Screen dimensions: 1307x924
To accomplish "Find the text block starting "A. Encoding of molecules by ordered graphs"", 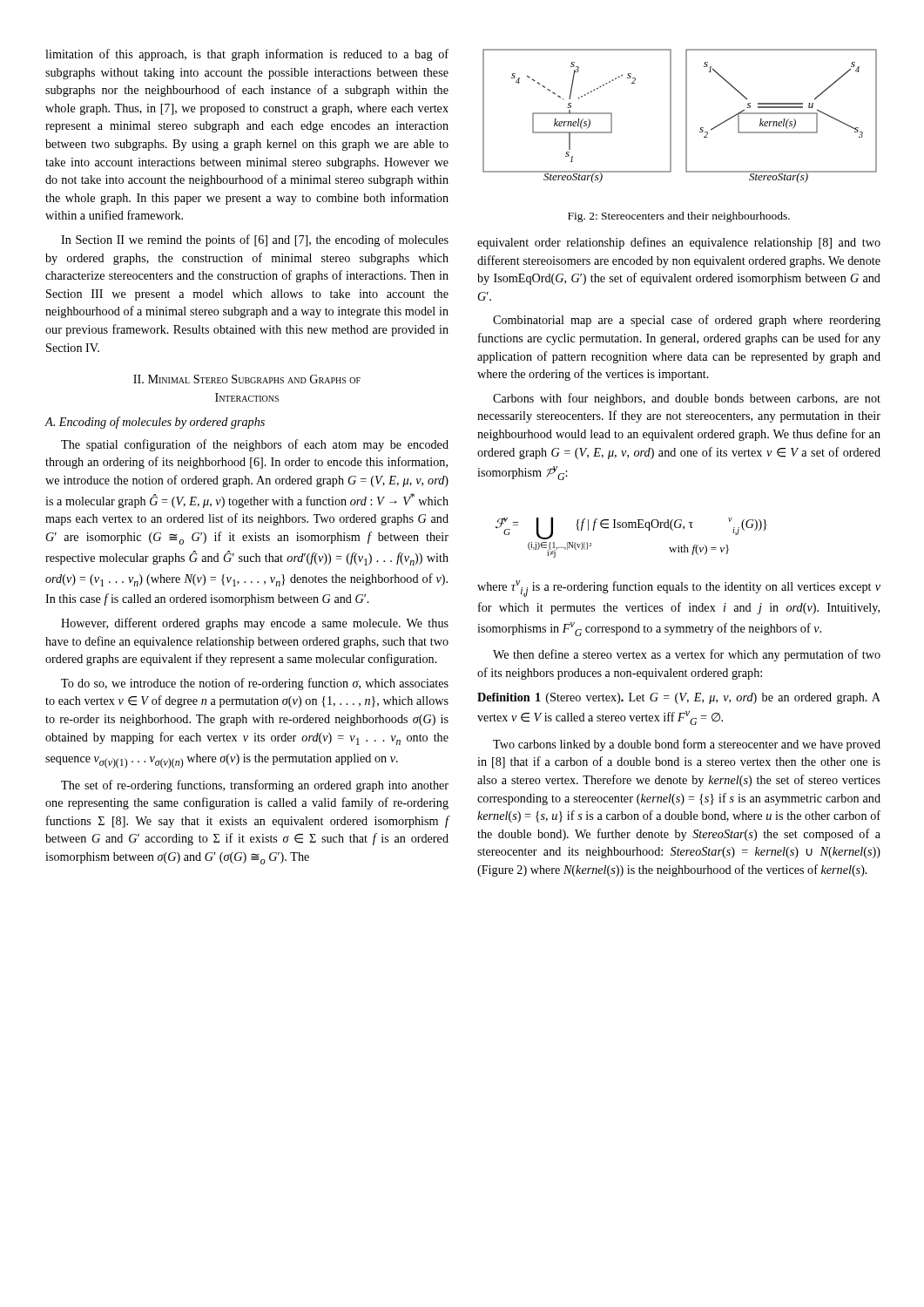I will coord(155,422).
